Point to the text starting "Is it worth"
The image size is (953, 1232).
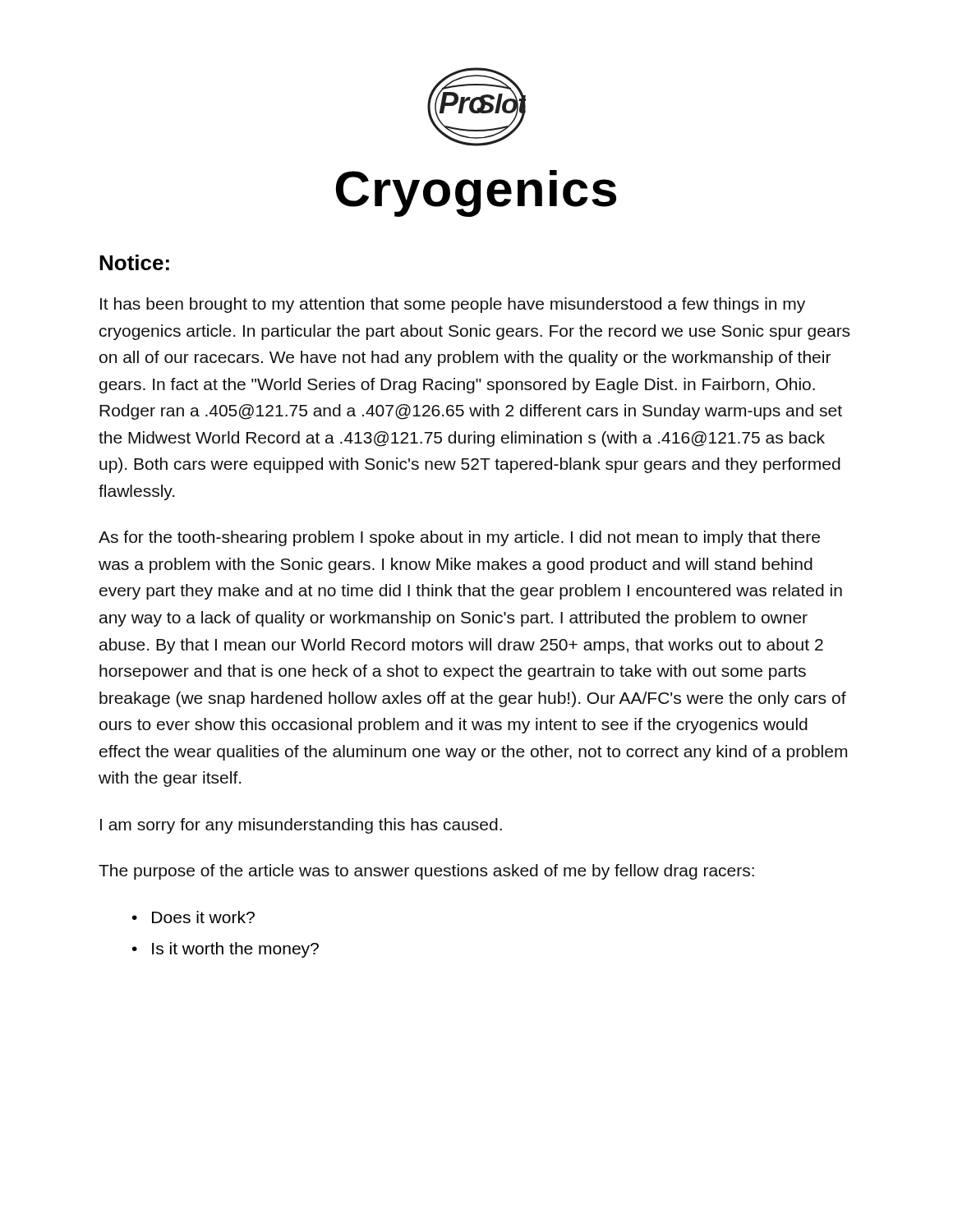235,949
